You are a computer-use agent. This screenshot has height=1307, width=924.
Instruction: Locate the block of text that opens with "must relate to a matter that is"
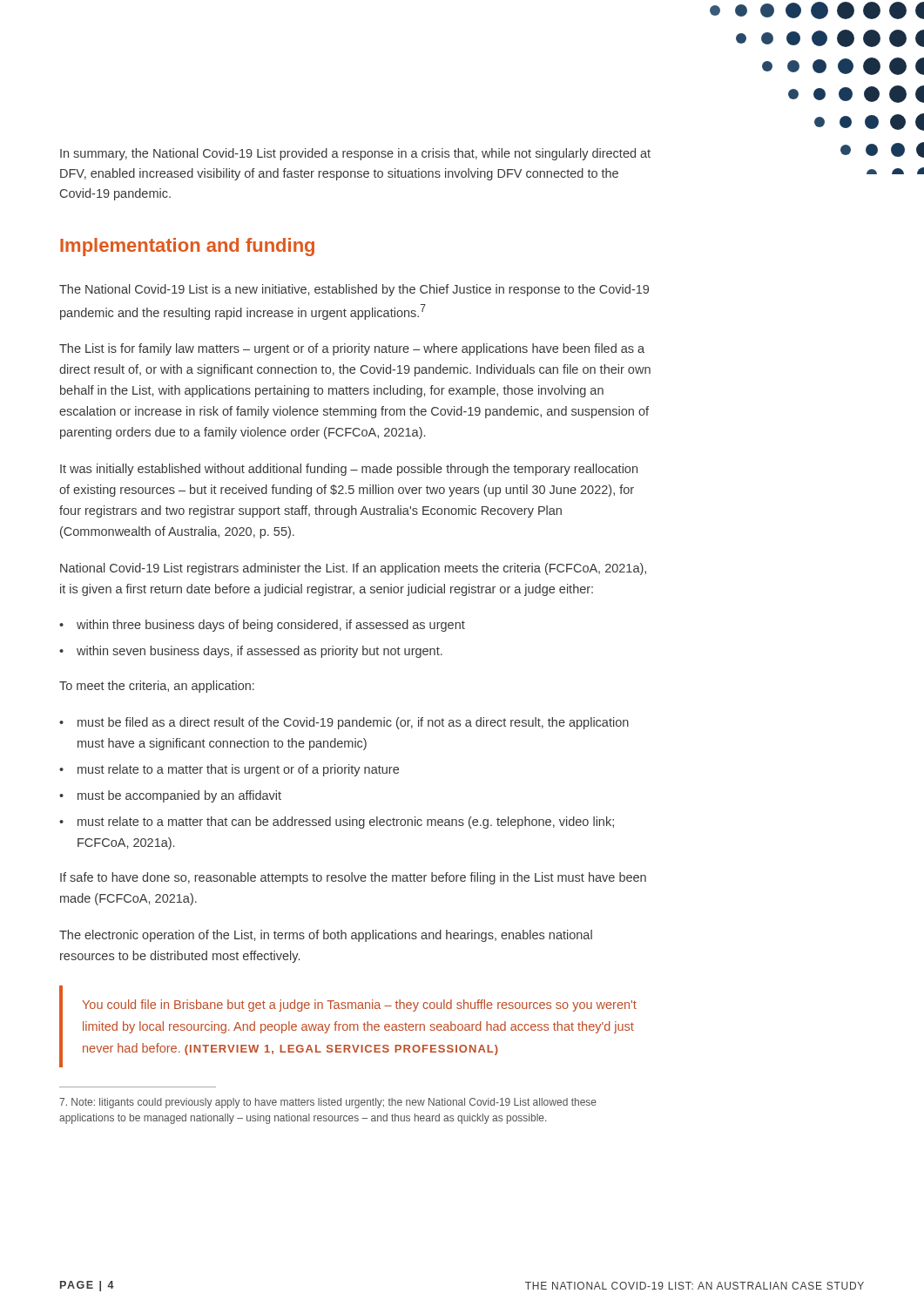click(238, 769)
